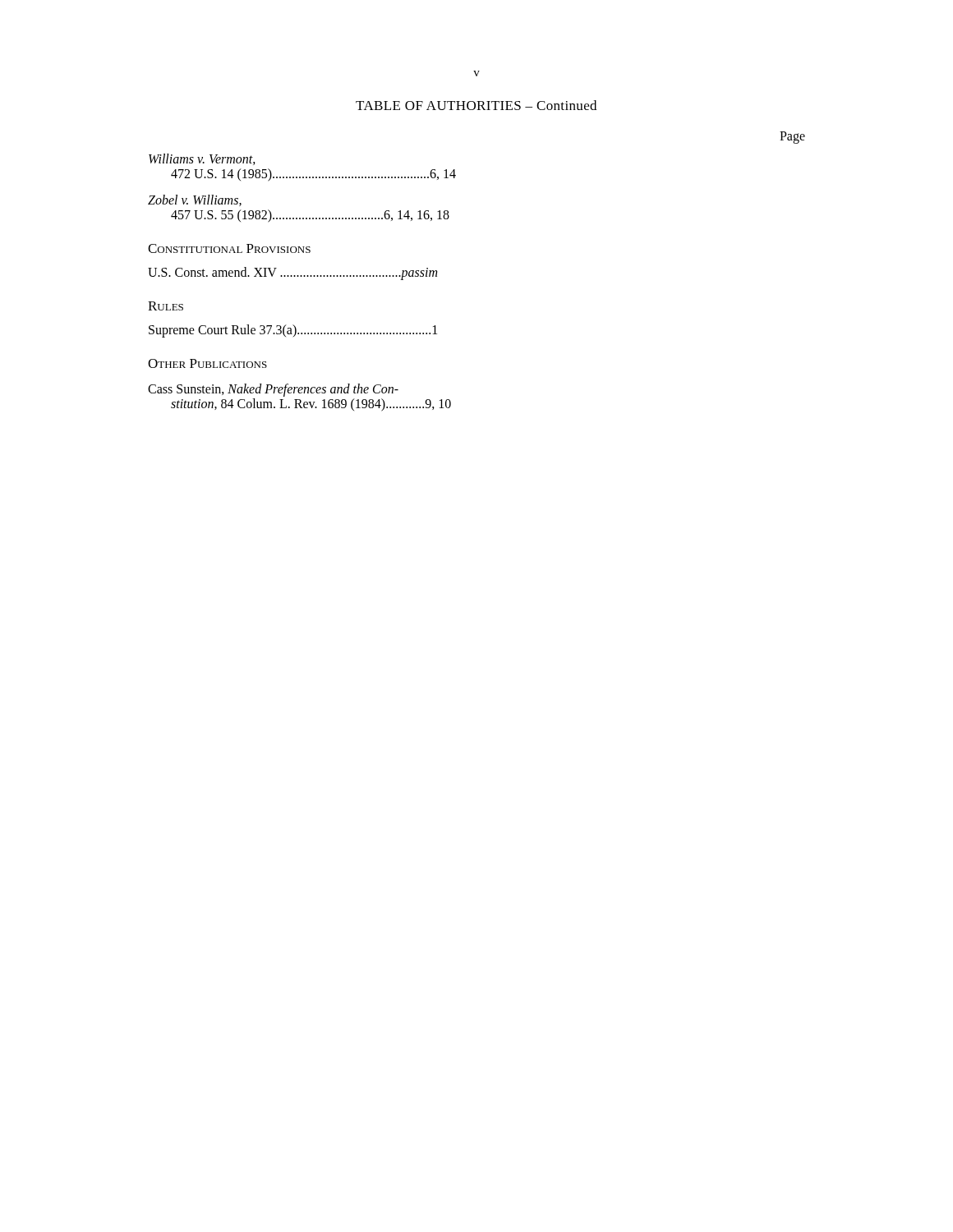Screen dimensions: 1232x953
Task: Point to "OTHER PUBLICATIONS"
Action: (208, 363)
